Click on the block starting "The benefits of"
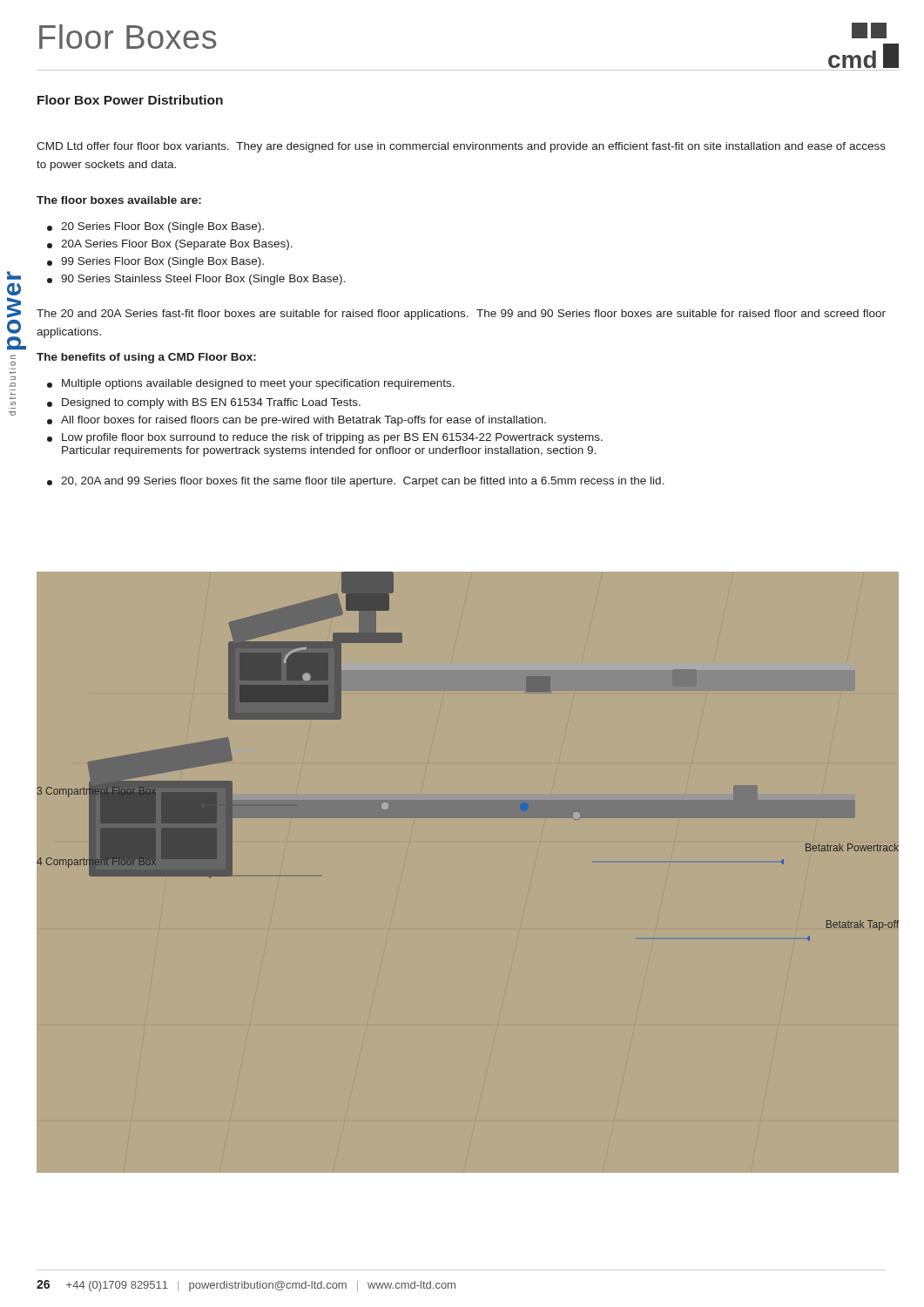The image size is (924, 1307). (x=147, y=357)
